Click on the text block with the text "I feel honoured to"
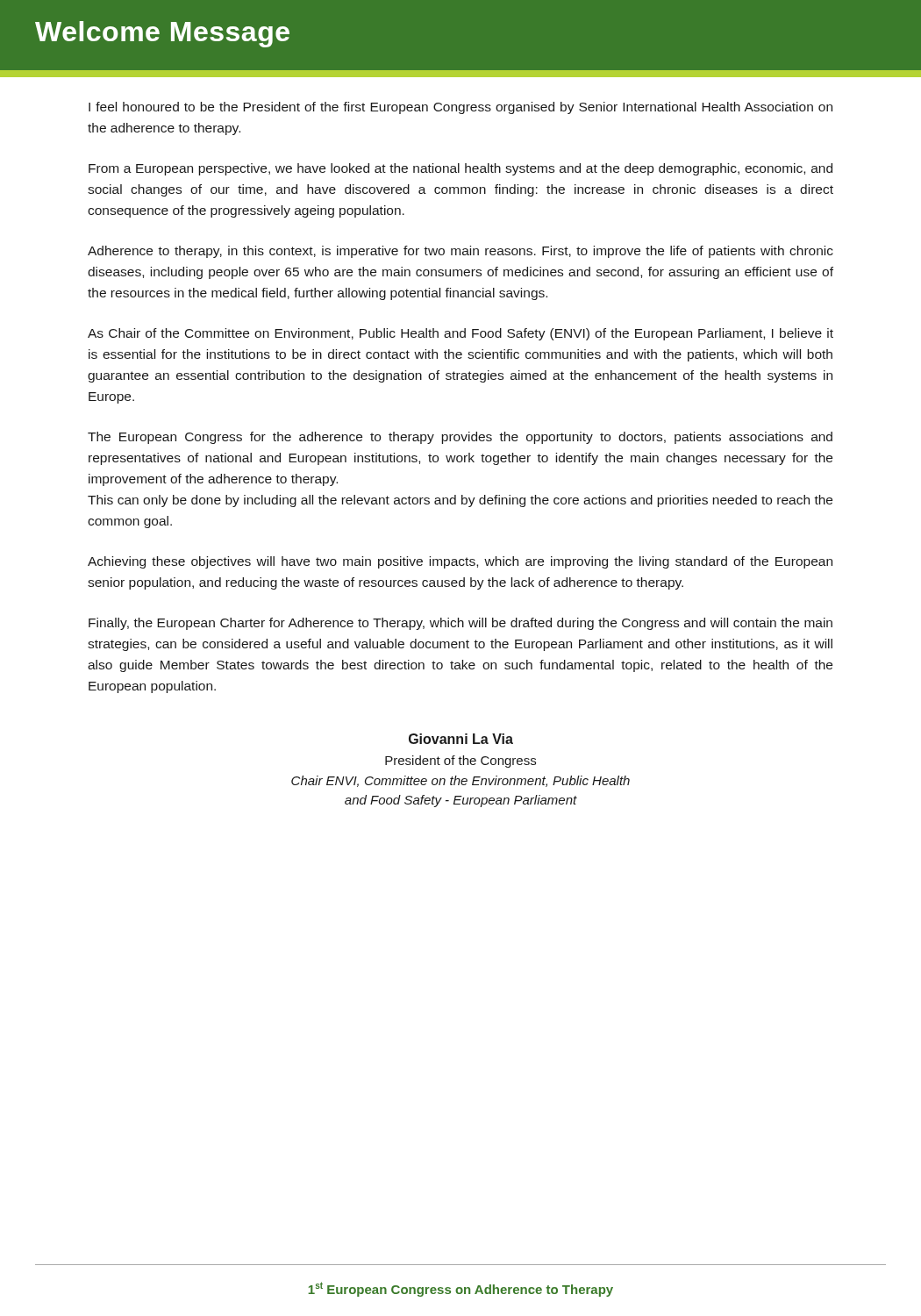921x1316 pixels. 460,117
